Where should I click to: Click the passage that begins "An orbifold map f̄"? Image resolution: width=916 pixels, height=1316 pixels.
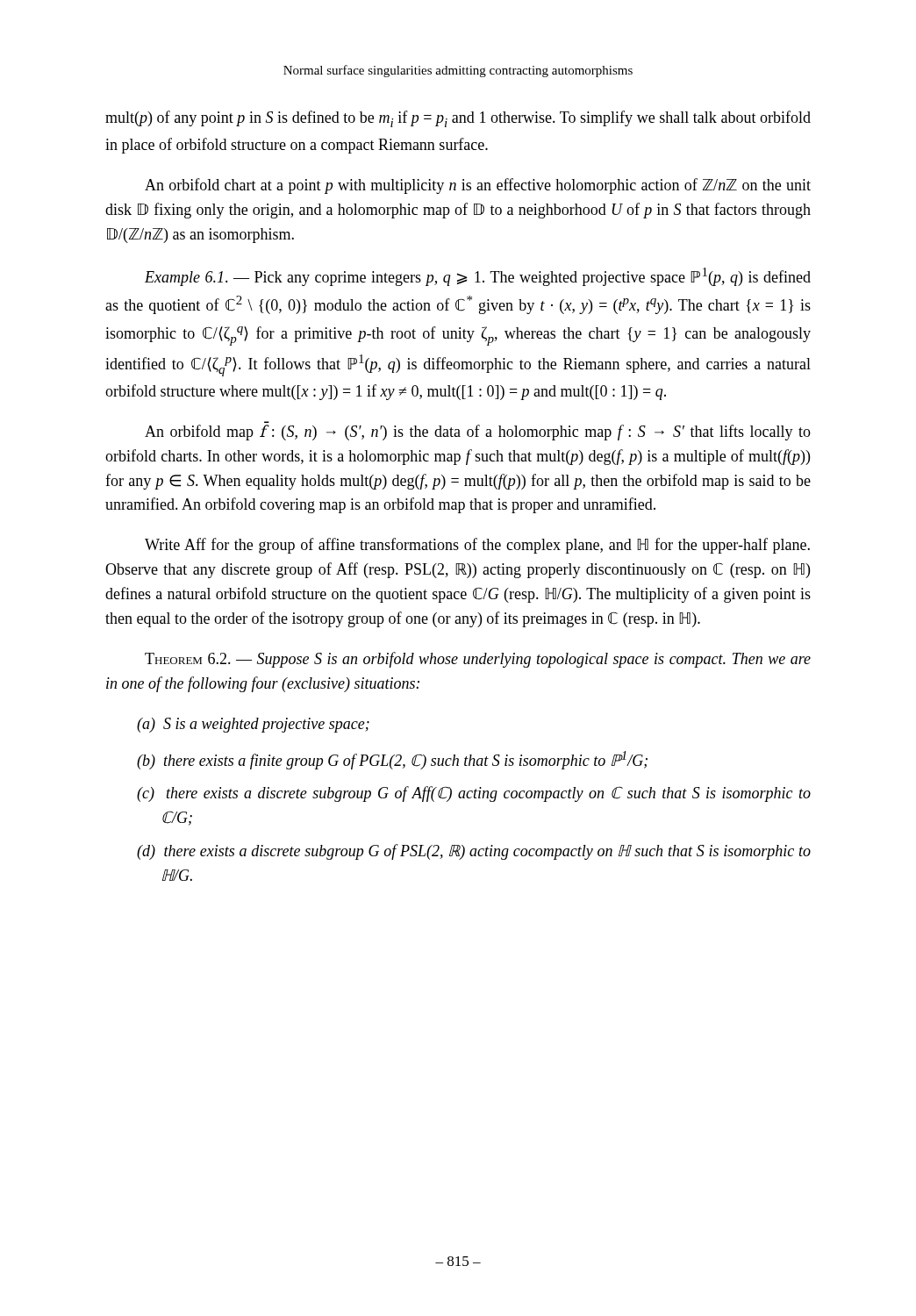(x=458, y=468)
